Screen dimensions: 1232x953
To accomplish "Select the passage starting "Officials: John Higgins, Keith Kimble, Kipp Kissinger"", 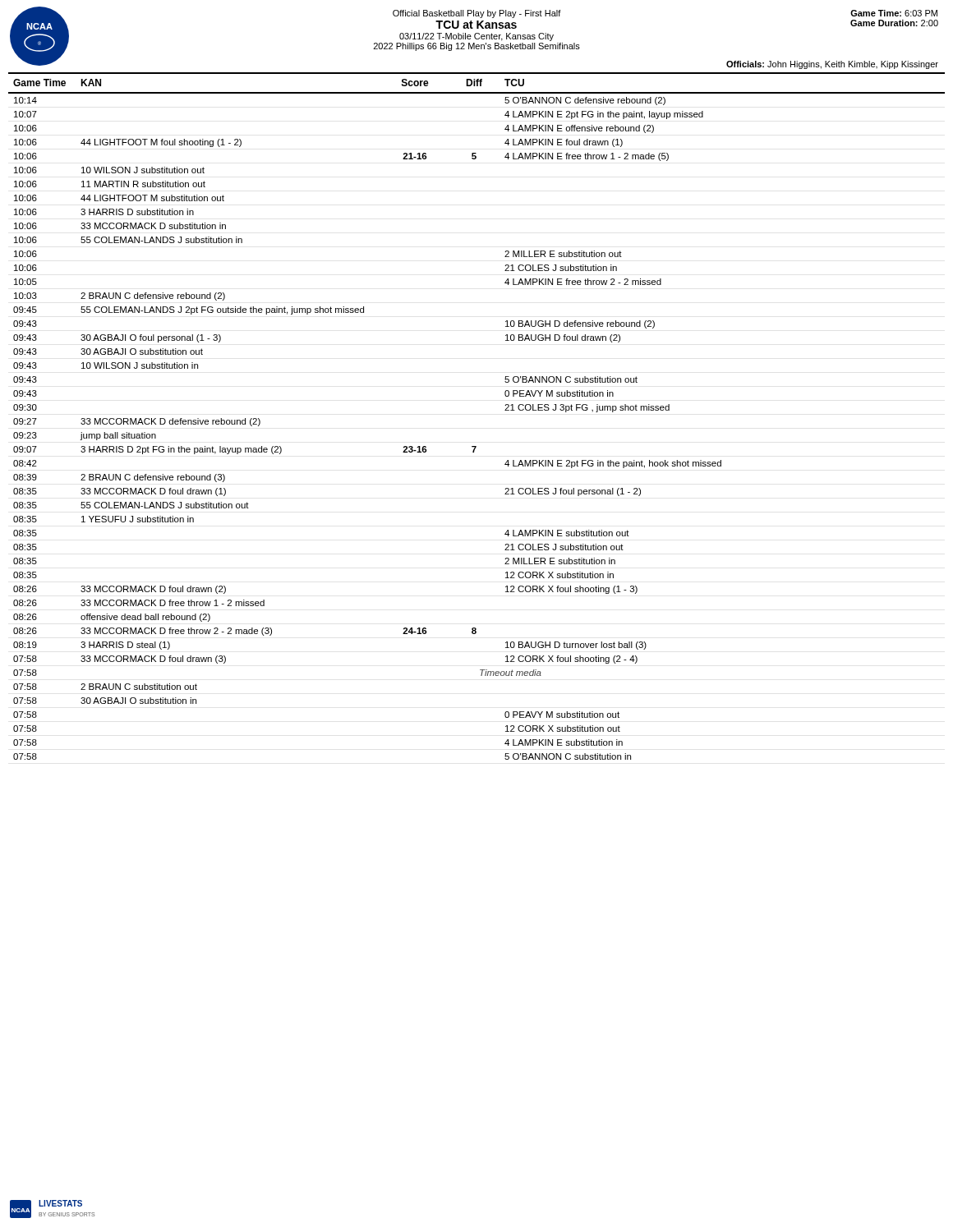I will click(832, 64).
